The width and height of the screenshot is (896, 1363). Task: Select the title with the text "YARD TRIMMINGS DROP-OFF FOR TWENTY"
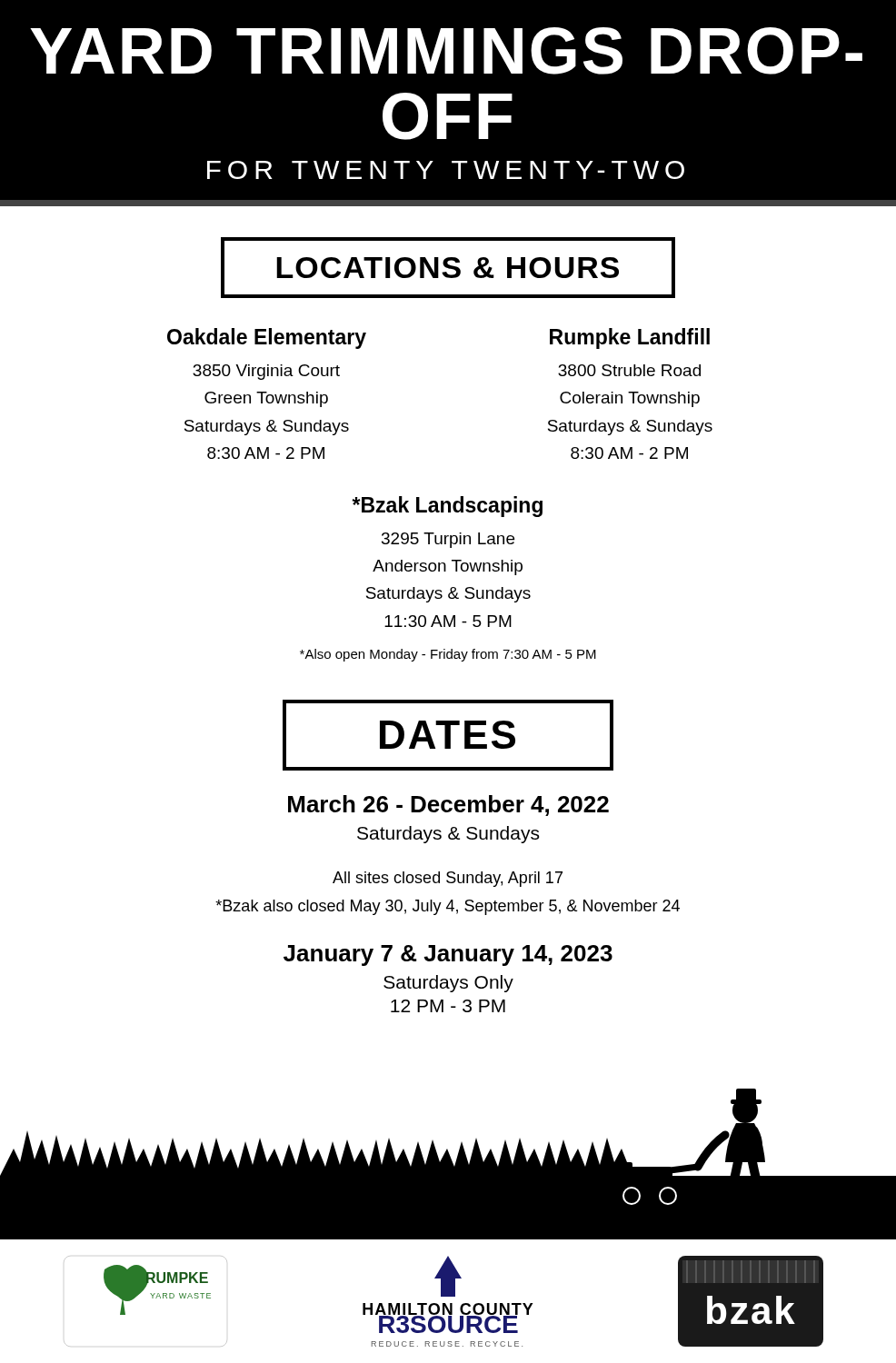tap(448, 100)
